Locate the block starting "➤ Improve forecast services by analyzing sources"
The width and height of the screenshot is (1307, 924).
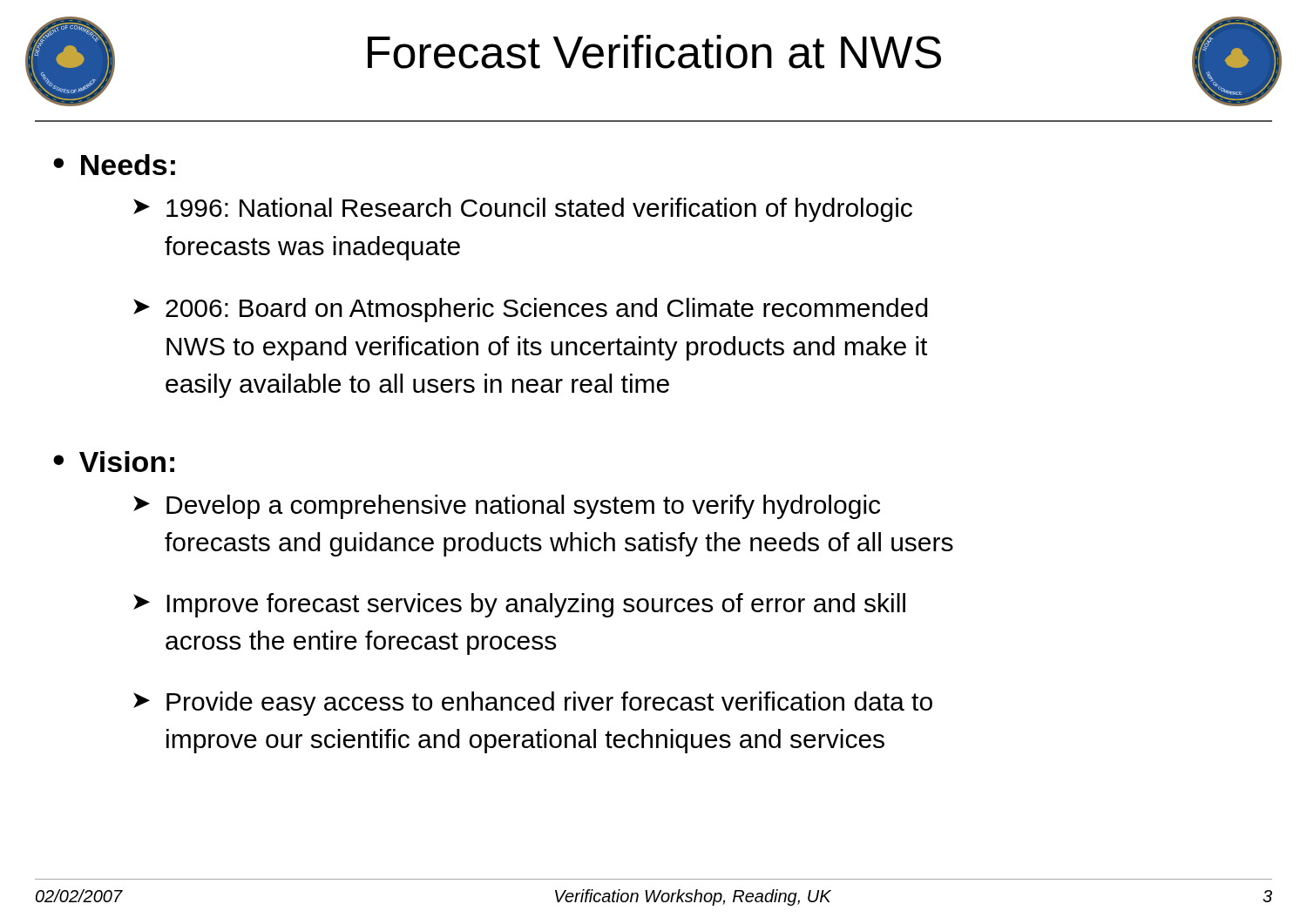point(519,622)
